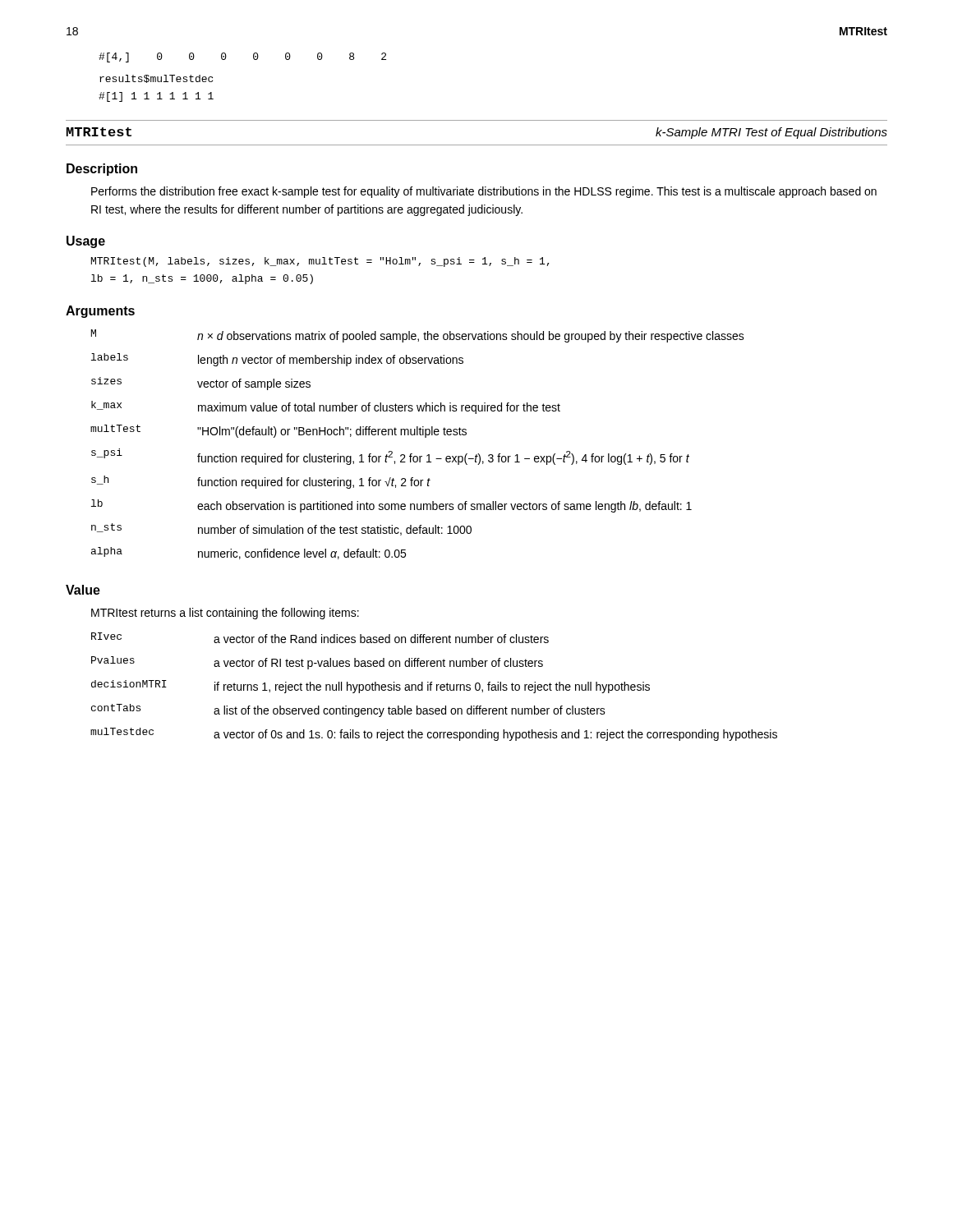The height and width of the screenshot is (1232, 953).
Task: Click on the table containing ""HOlm"(default) or "BenHoch"; different multiple"
Action: pos(489,446)
